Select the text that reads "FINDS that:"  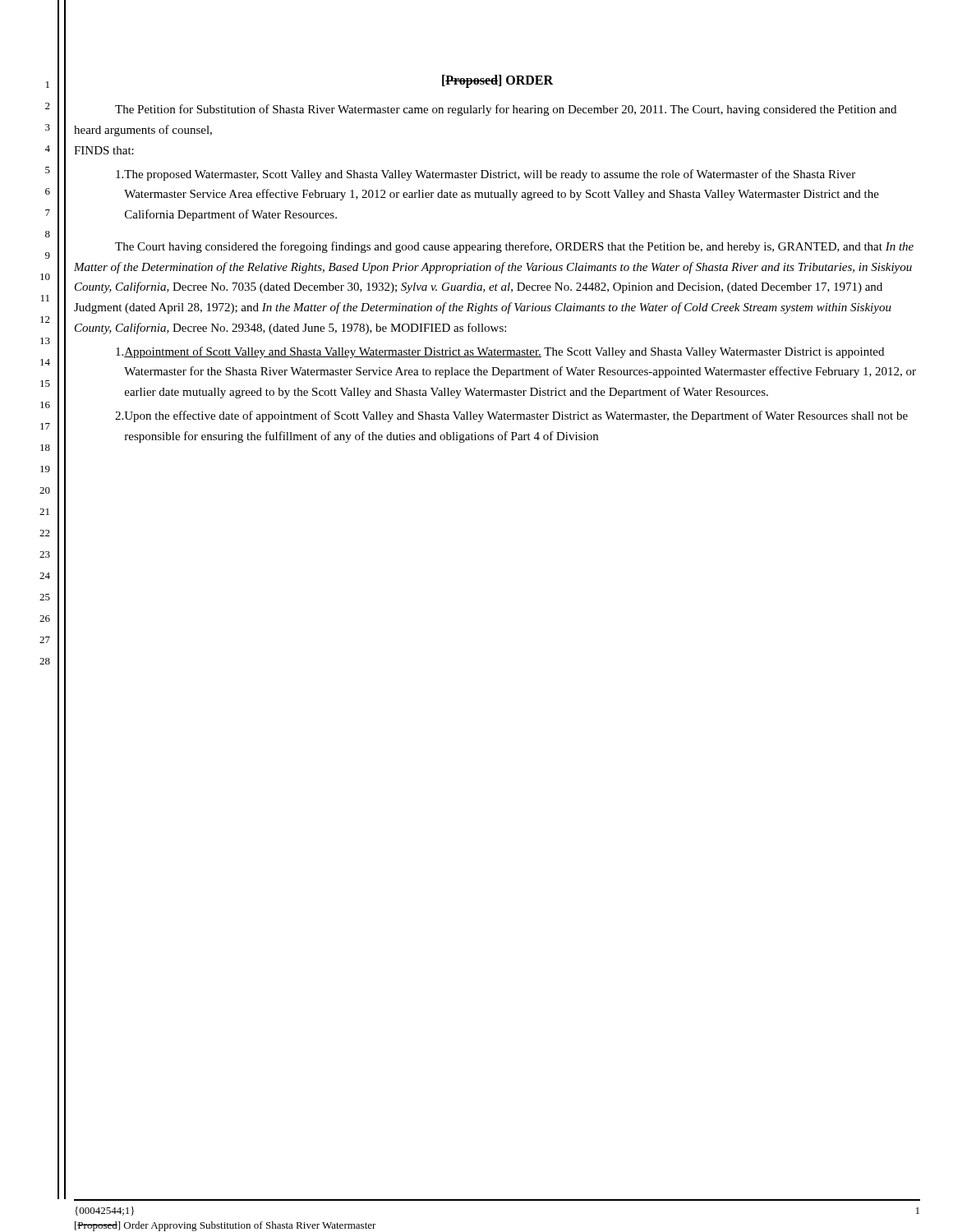104,150
